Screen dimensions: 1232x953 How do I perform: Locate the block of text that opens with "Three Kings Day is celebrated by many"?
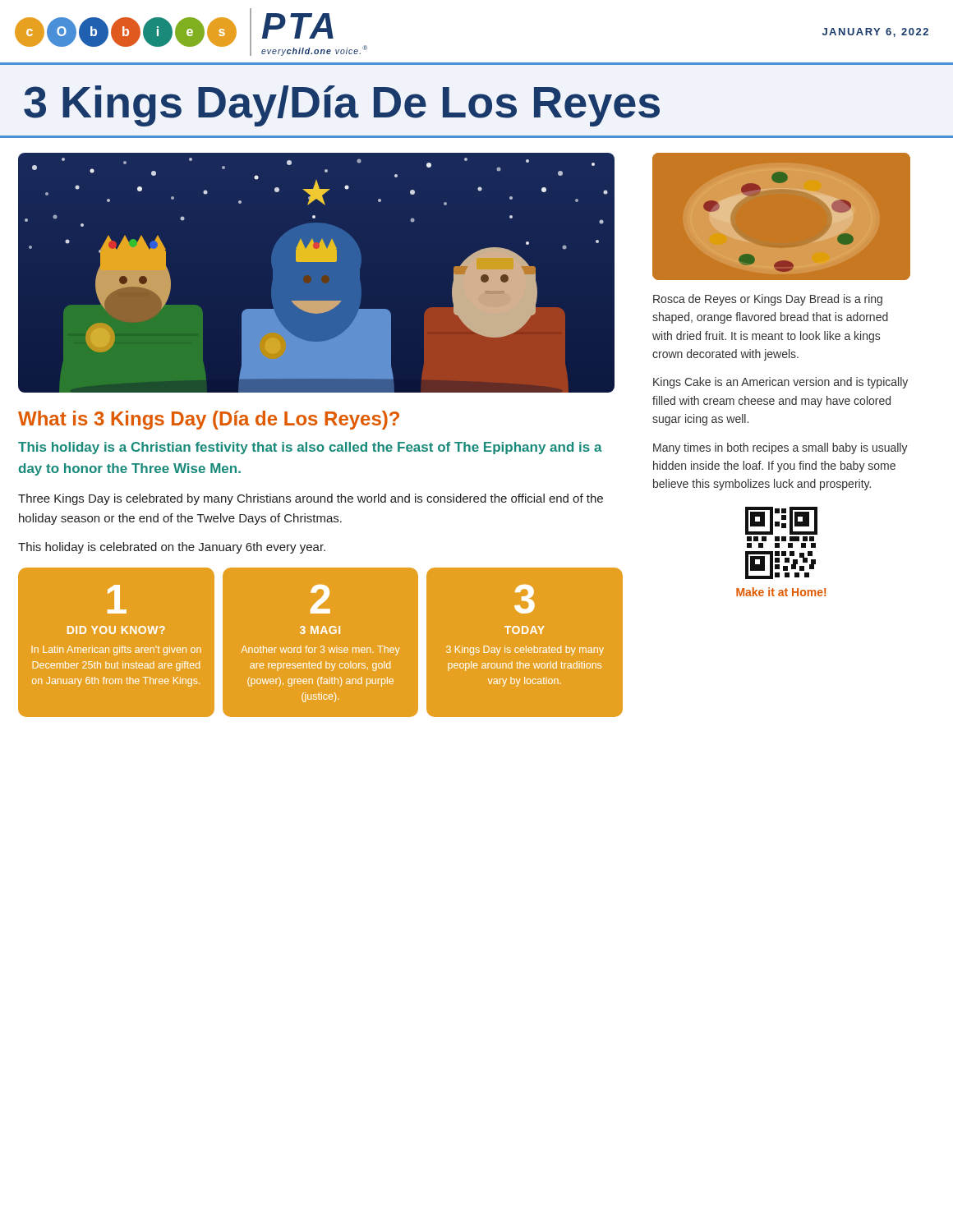311,508
